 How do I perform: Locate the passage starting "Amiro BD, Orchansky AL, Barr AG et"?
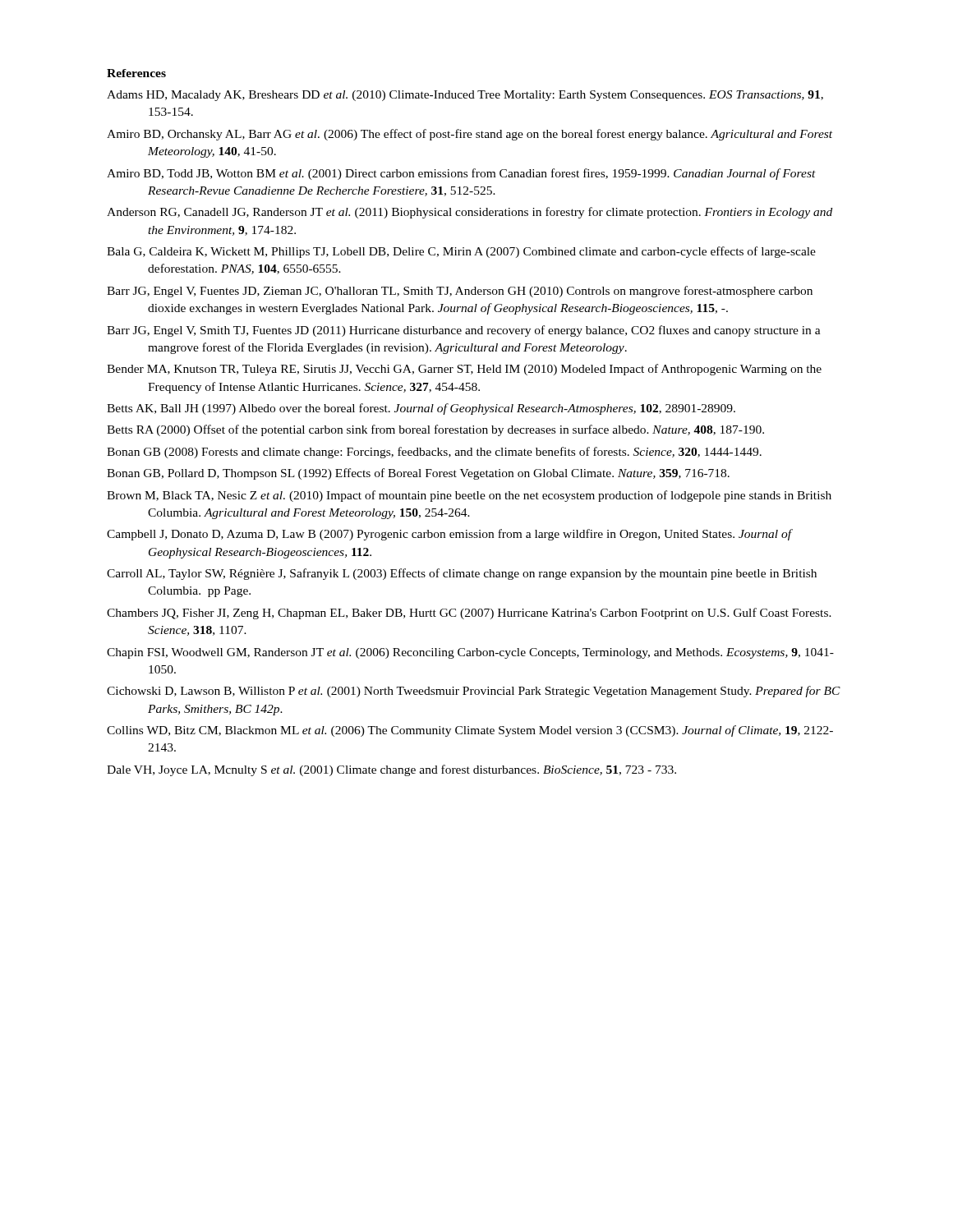point(470,142)
